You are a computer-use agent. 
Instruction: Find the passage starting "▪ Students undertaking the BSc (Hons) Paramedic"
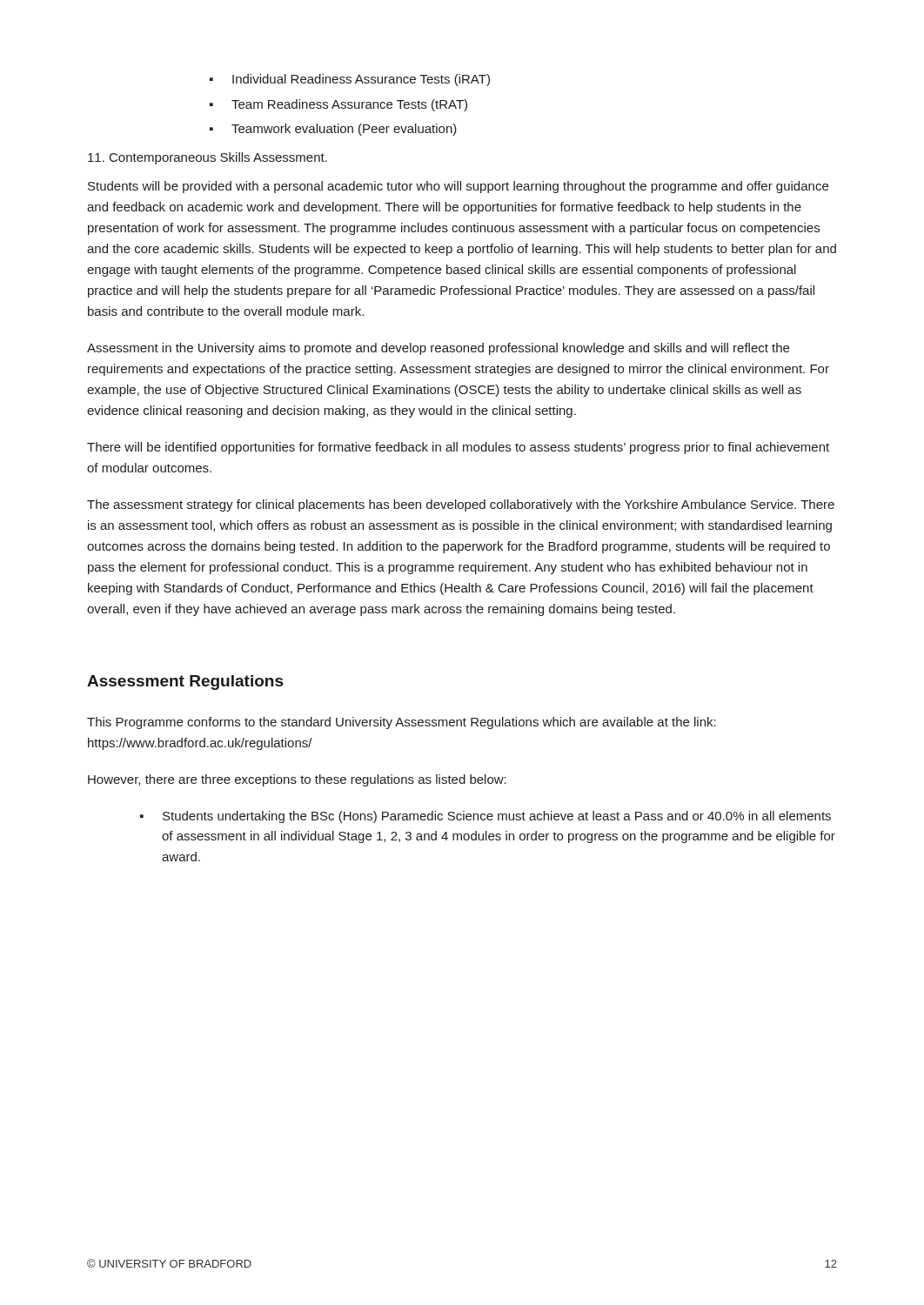click(488, 836)
